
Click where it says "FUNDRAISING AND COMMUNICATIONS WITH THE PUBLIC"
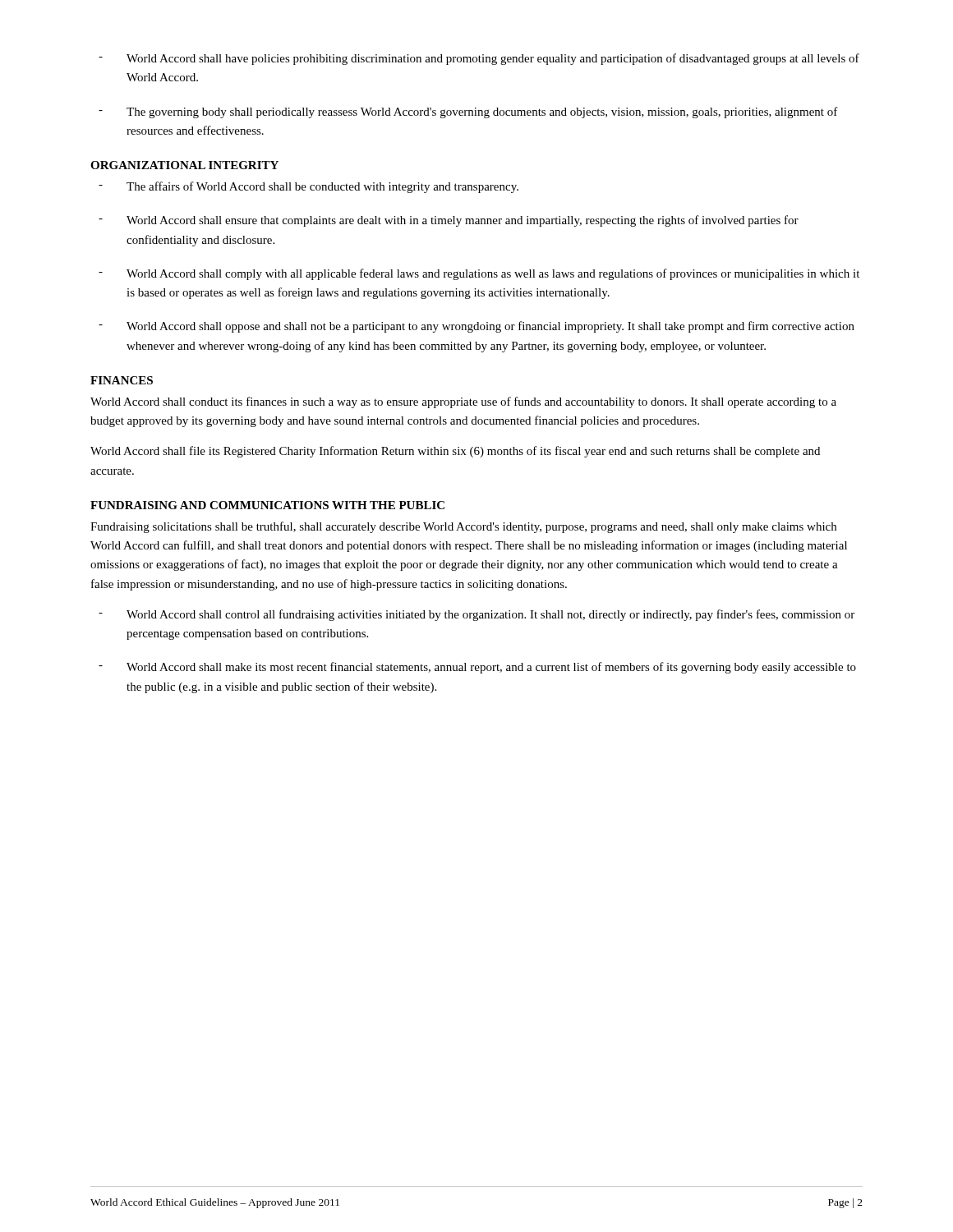click(x=268, y=505)
